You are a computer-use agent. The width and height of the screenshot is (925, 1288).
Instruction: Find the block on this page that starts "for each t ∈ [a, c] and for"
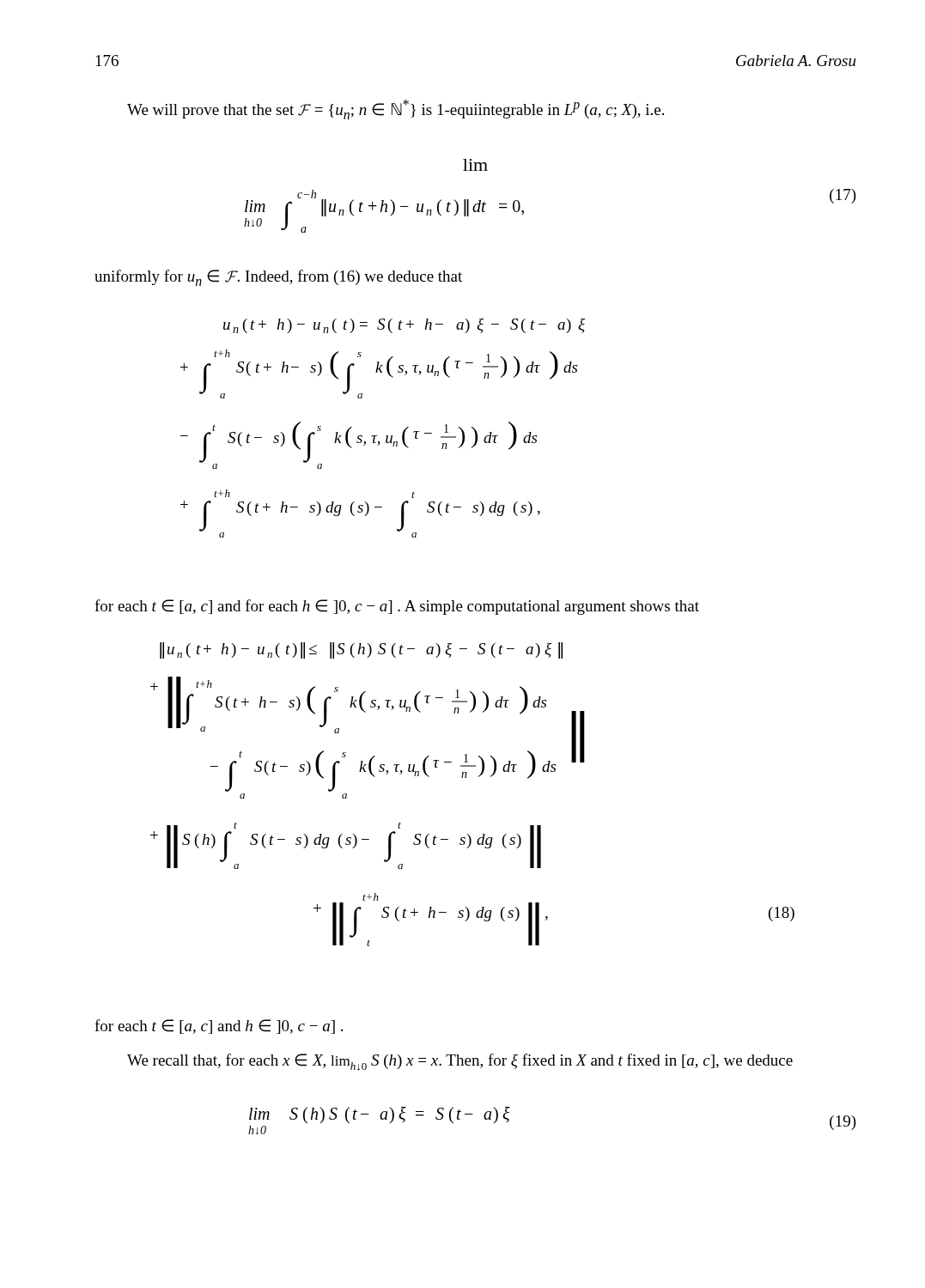point(397,605)
